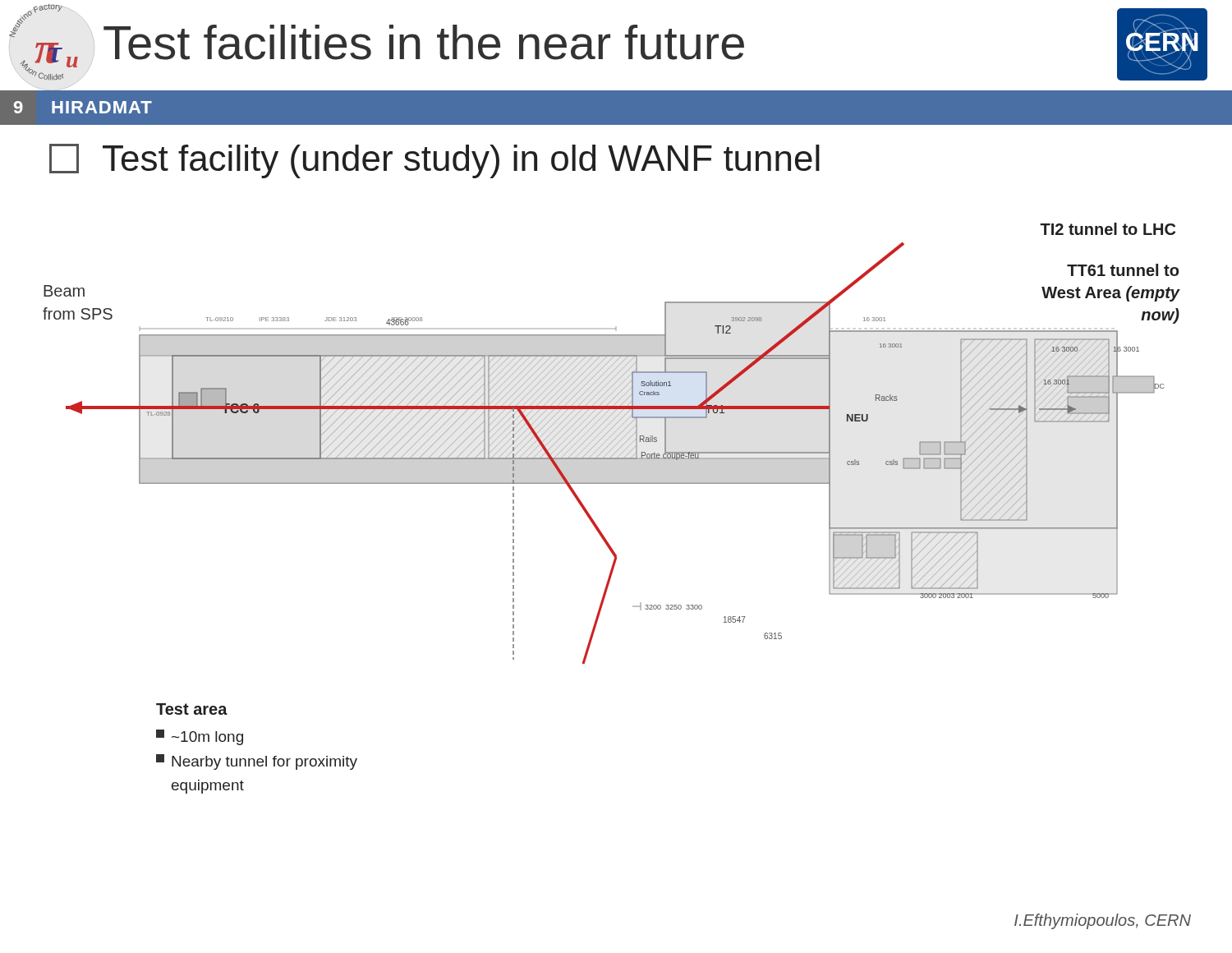Image resolution: width=1232 pixels, height=953 pixels.
Task: Select the engineering diagram
Action: 616,450
